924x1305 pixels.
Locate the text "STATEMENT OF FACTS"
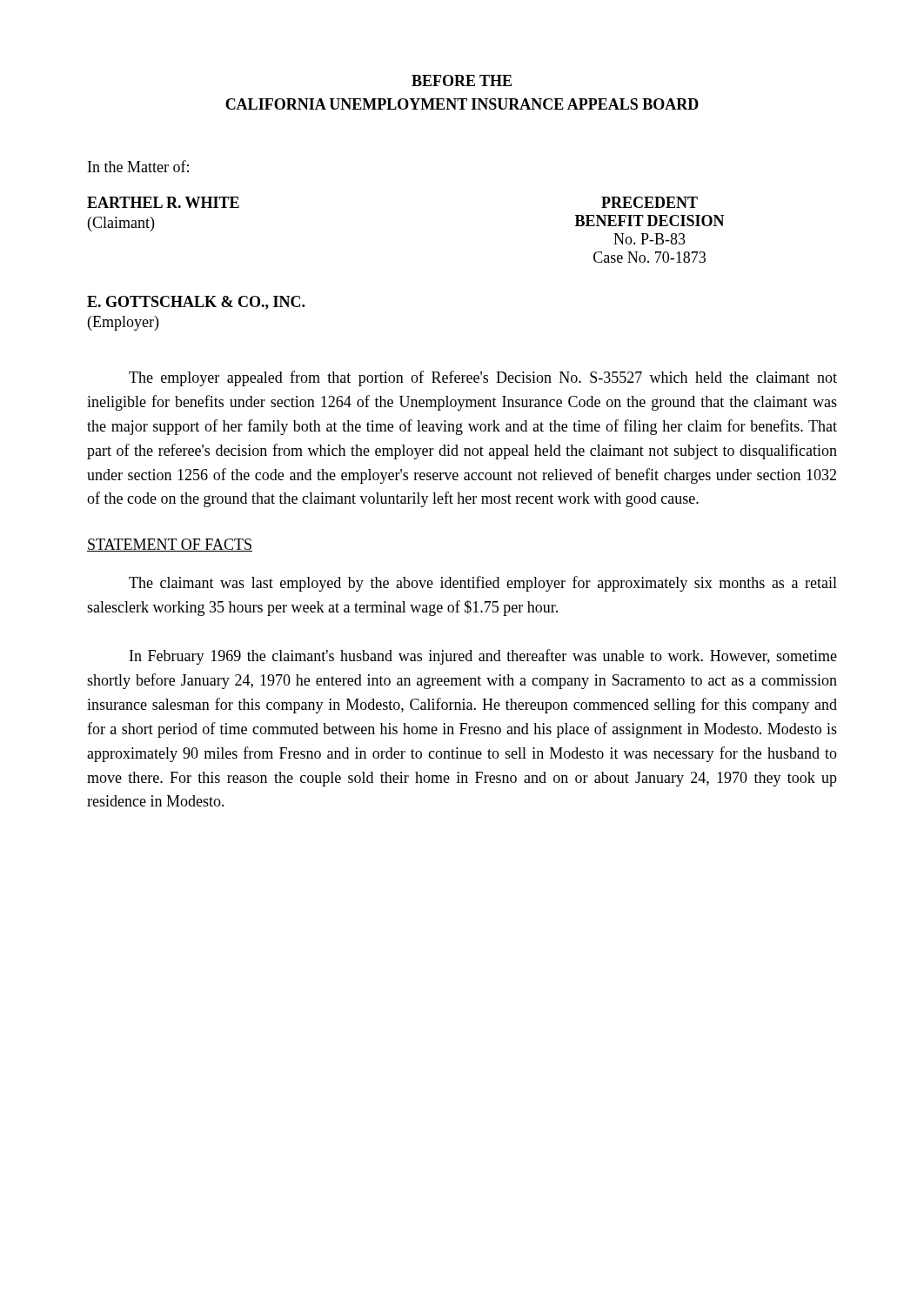tap(170, 545)
